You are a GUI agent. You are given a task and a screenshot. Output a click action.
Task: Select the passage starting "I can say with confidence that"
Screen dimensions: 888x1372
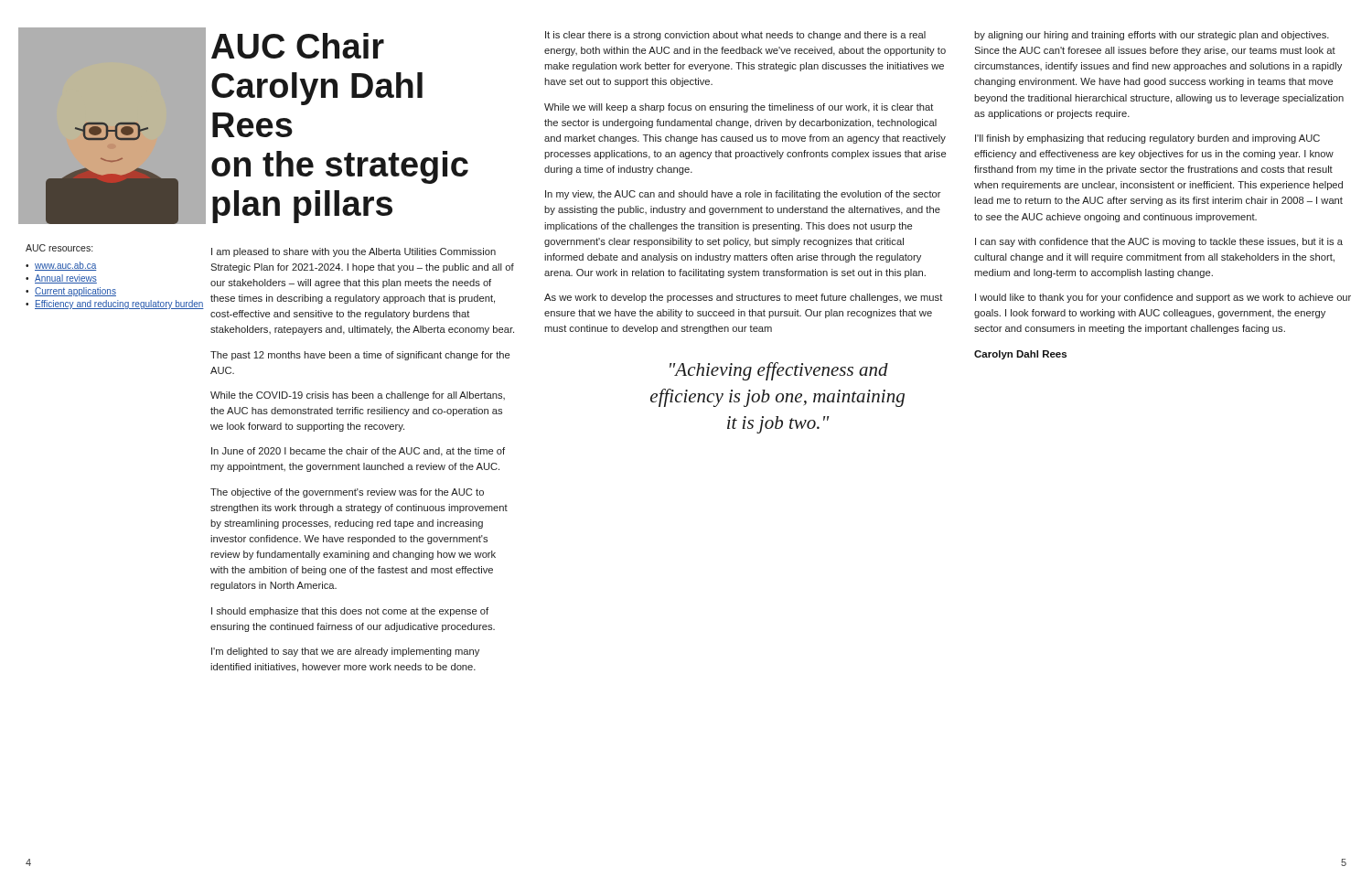click(x=1158, y=257)
